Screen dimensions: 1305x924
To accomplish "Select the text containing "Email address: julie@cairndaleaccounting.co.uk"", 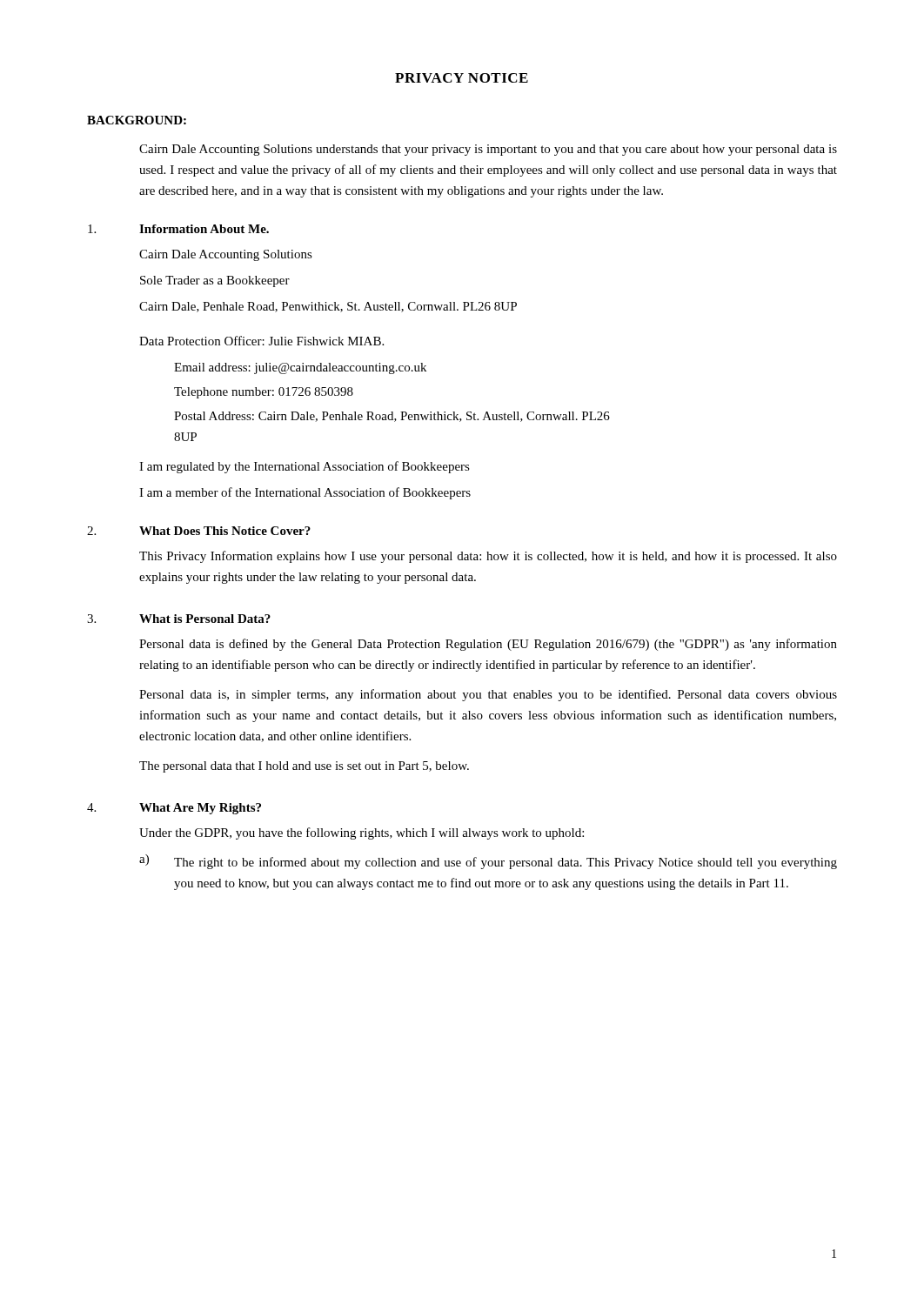I will [300, 367].
